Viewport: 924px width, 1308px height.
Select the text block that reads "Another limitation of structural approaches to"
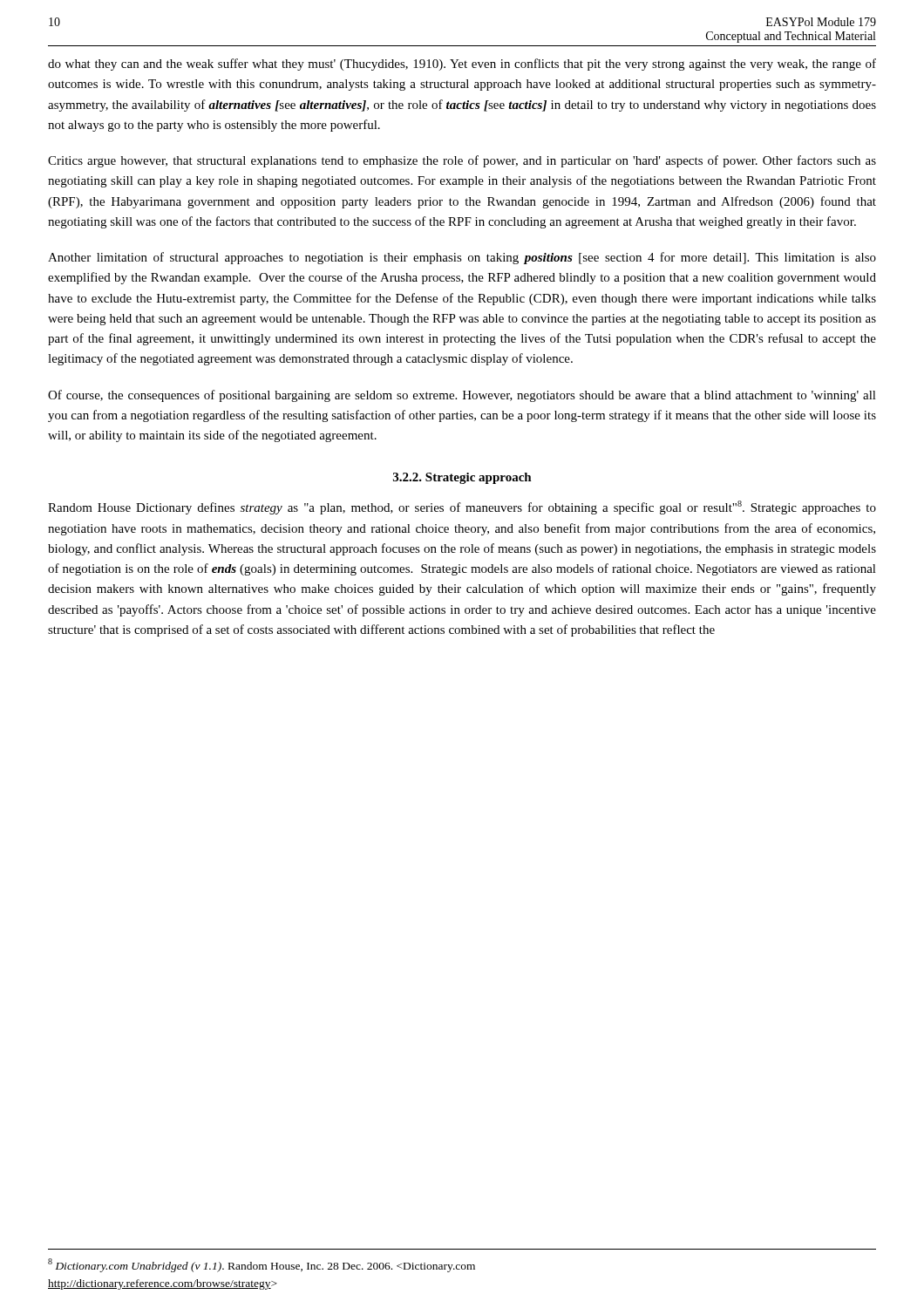tap(462, 308)
